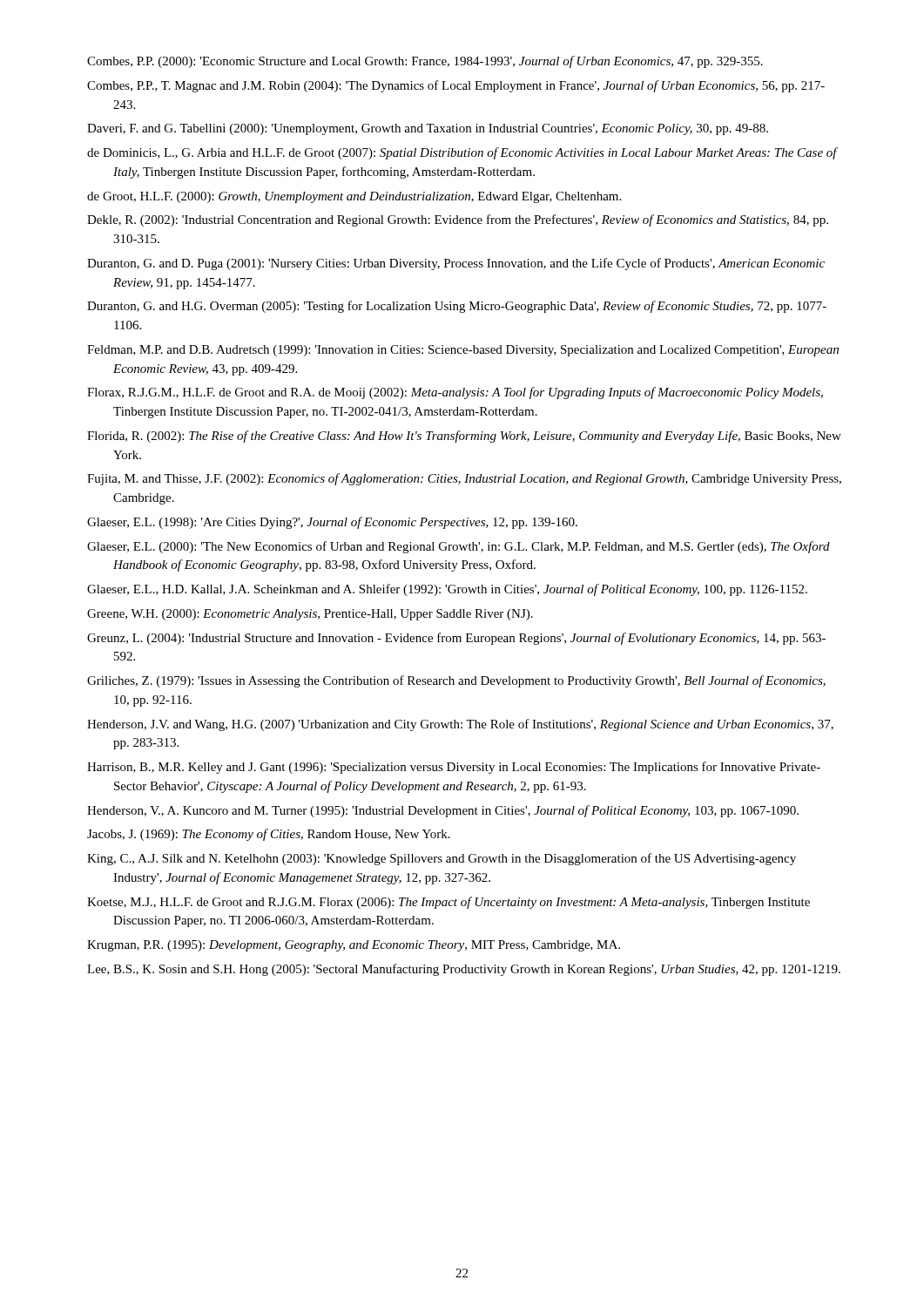This screenshot has width=924, height=1307.
Task: Find the list item with the text "Greene, W.H. (2000): Econometric Analysis, Prentice-Hall, Upper"
Action: (310, 613)
